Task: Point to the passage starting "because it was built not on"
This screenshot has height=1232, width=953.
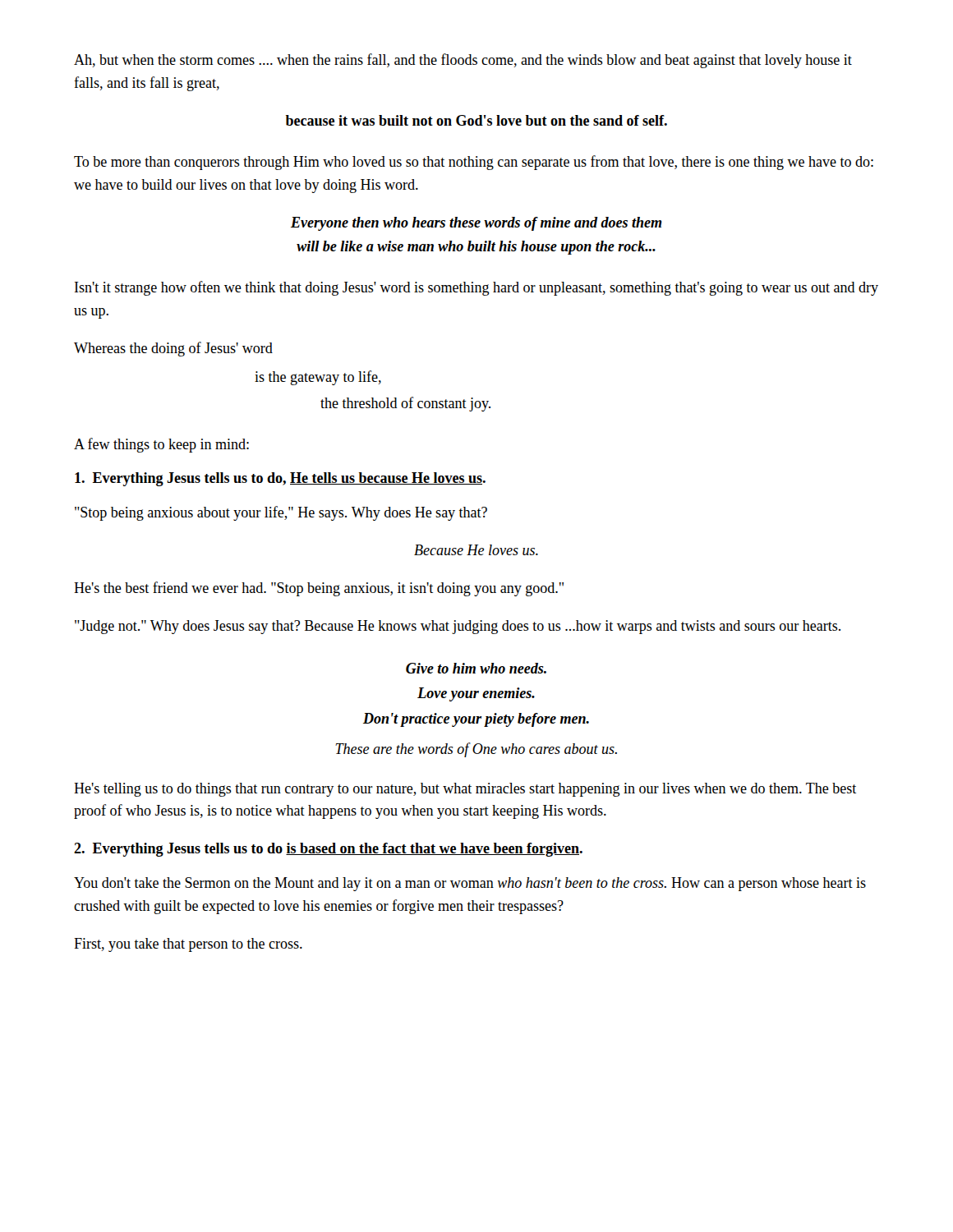Action: pyautogui.click(x=476, y=121)
